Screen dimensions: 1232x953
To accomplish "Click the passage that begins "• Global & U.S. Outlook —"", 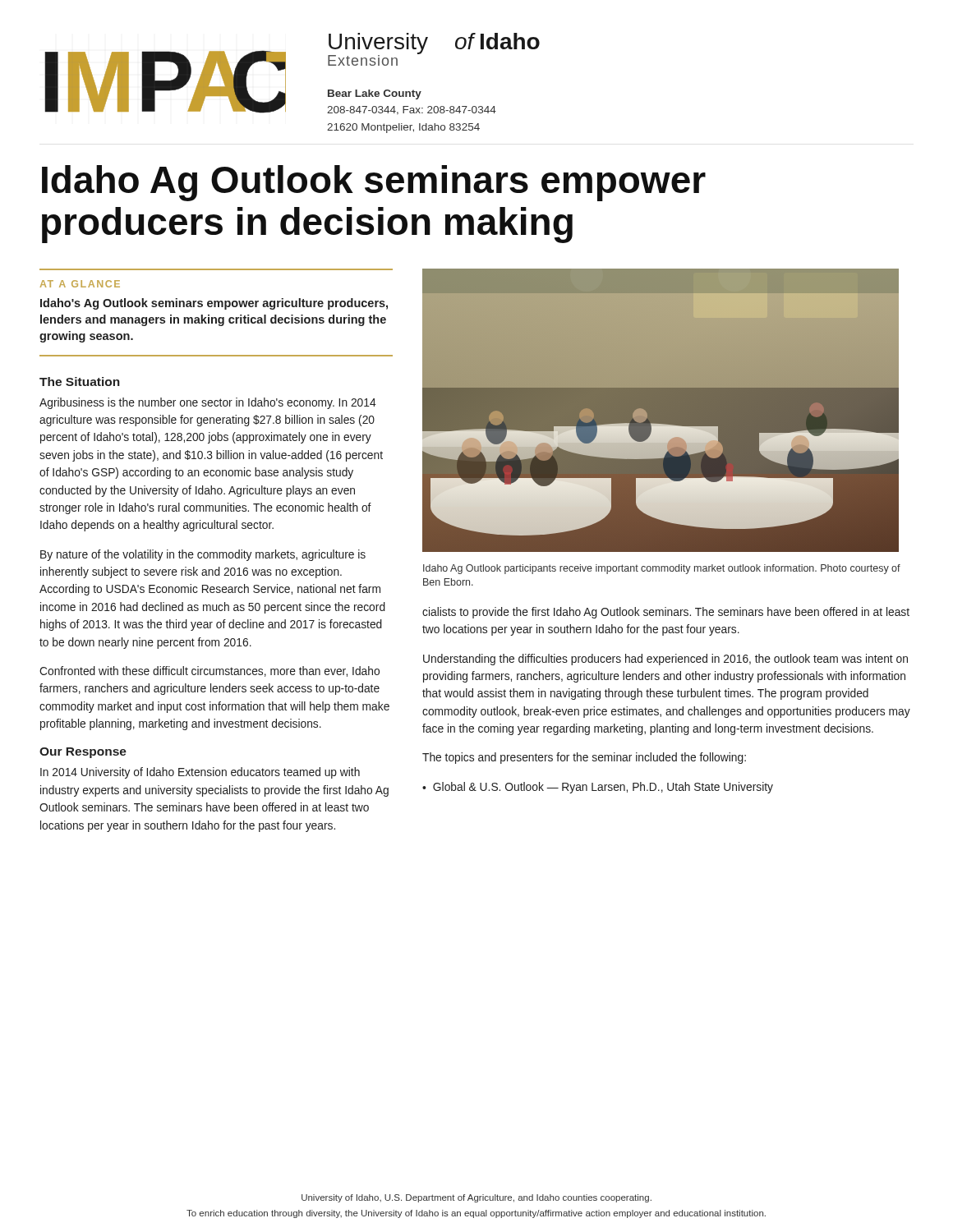I will tap(598, 788).
